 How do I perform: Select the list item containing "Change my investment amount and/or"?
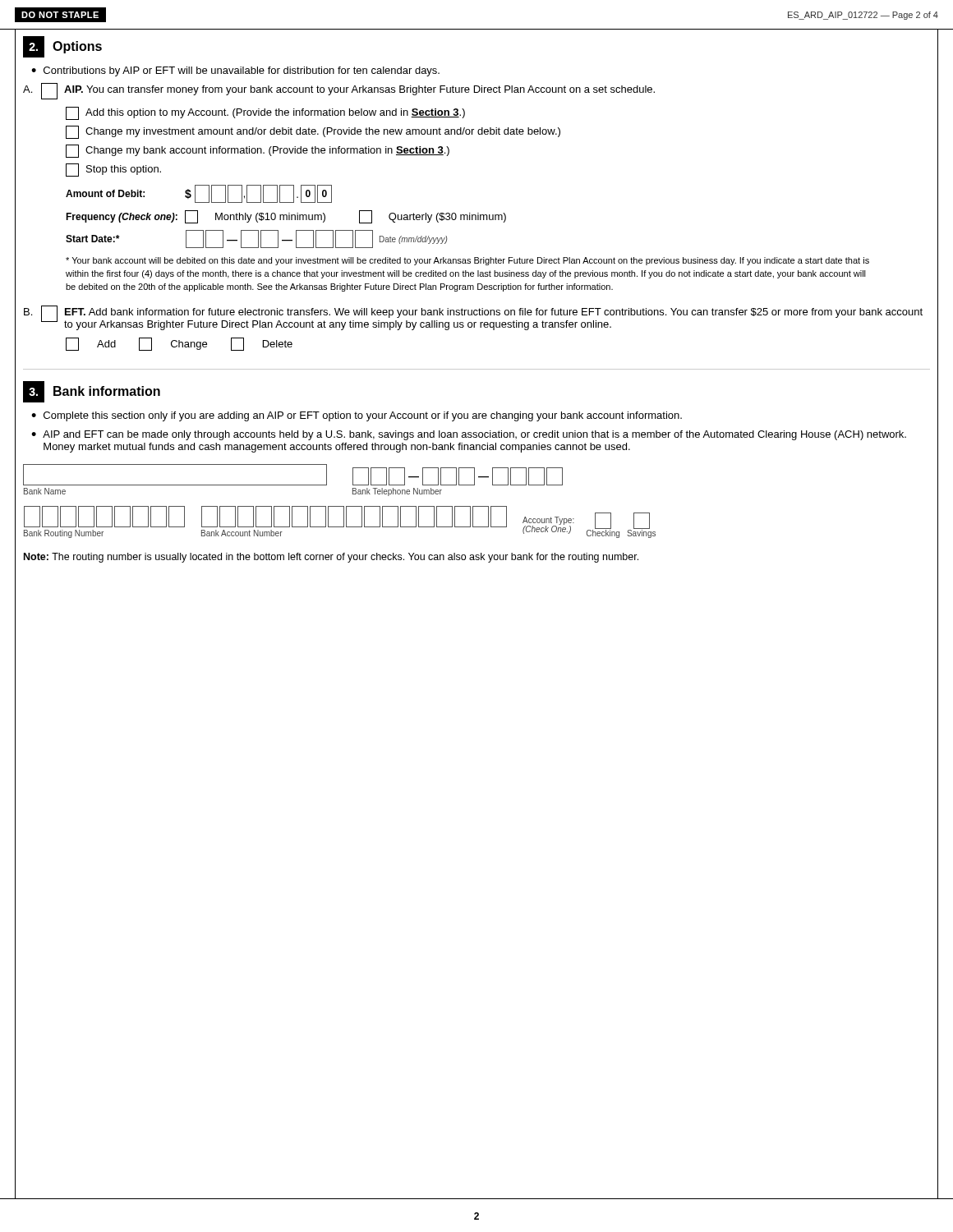(x=313, y=132)
